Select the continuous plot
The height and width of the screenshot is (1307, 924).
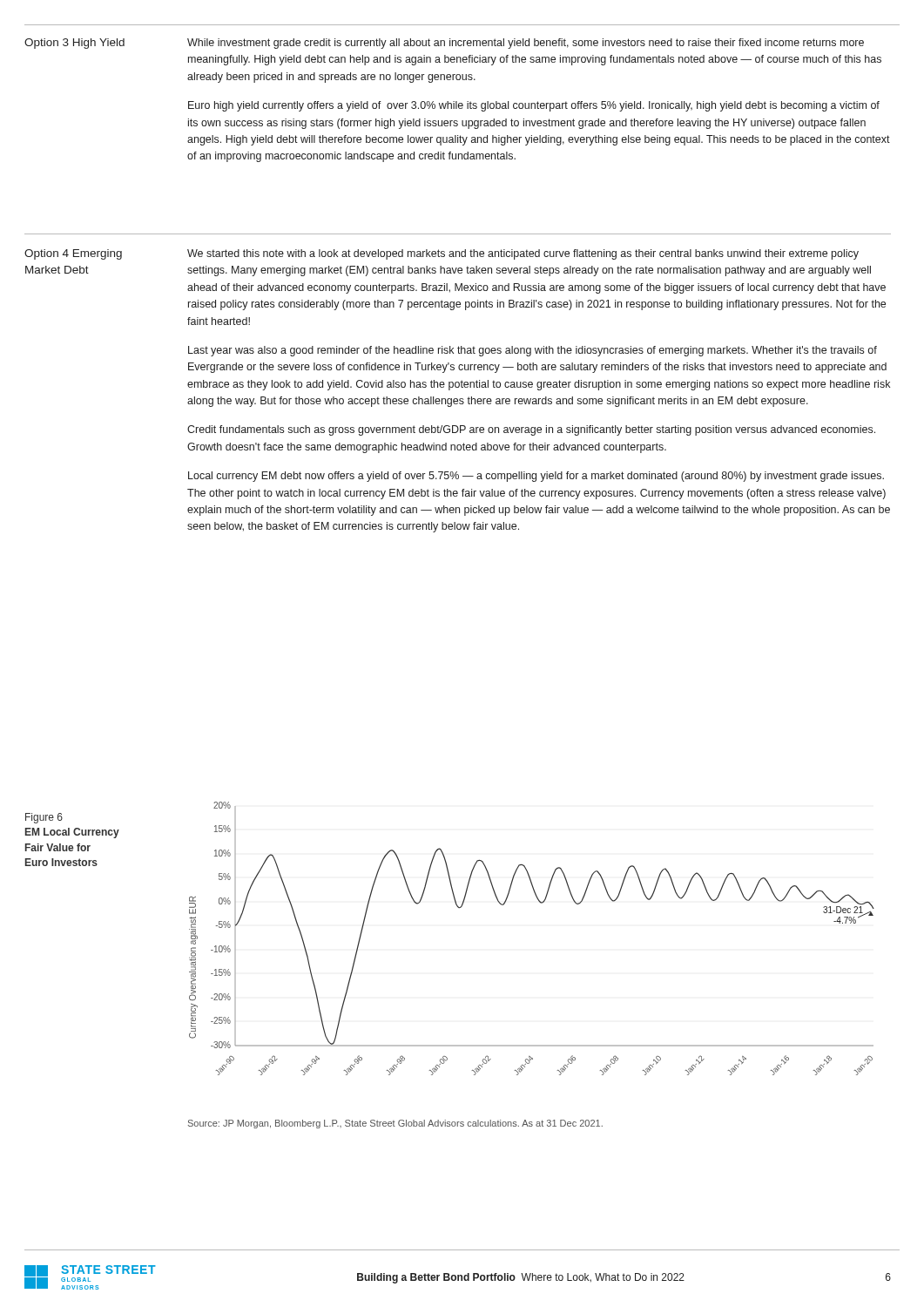tap(539, 950)
